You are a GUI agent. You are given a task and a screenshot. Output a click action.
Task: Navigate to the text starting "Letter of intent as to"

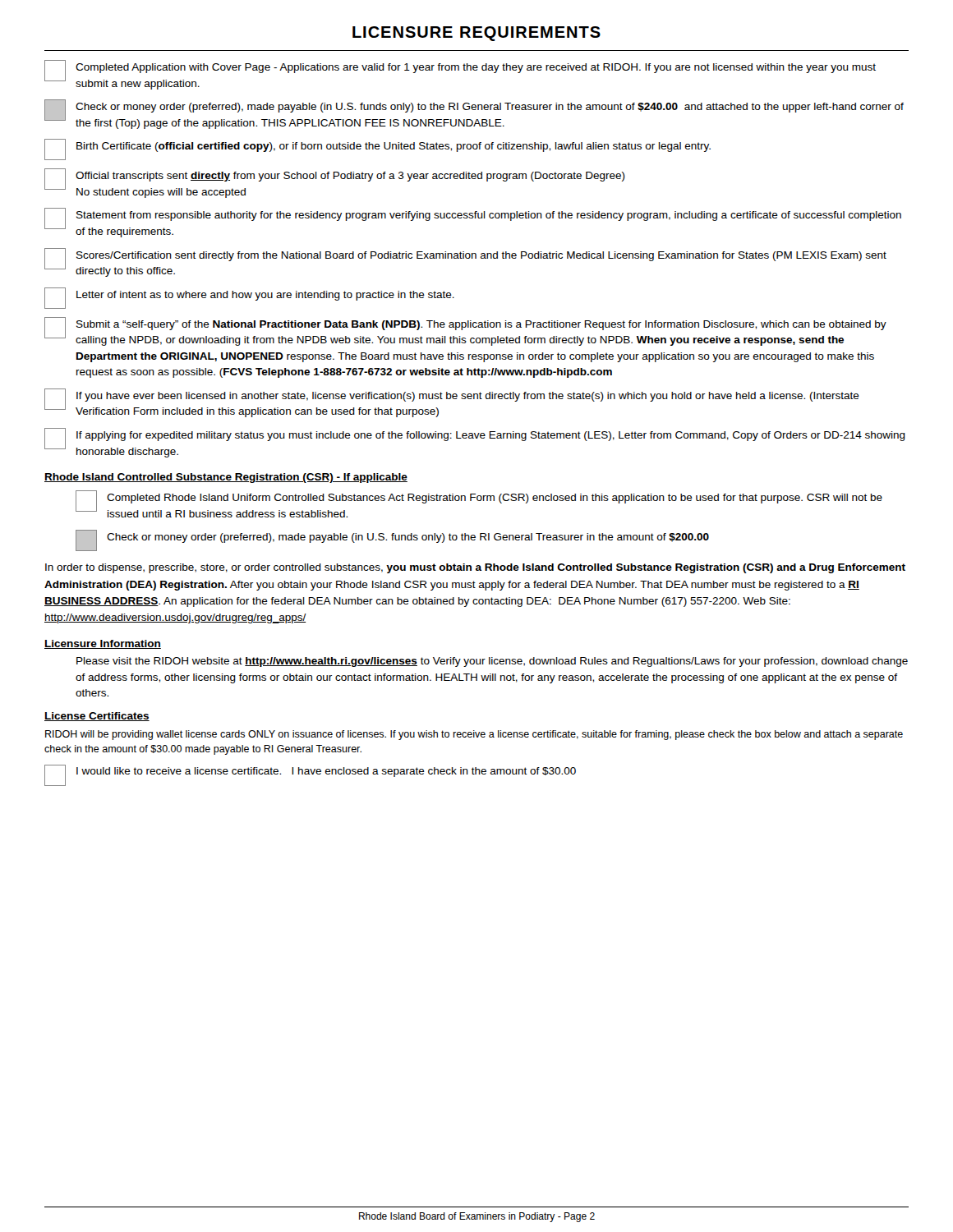click(249, 298)
